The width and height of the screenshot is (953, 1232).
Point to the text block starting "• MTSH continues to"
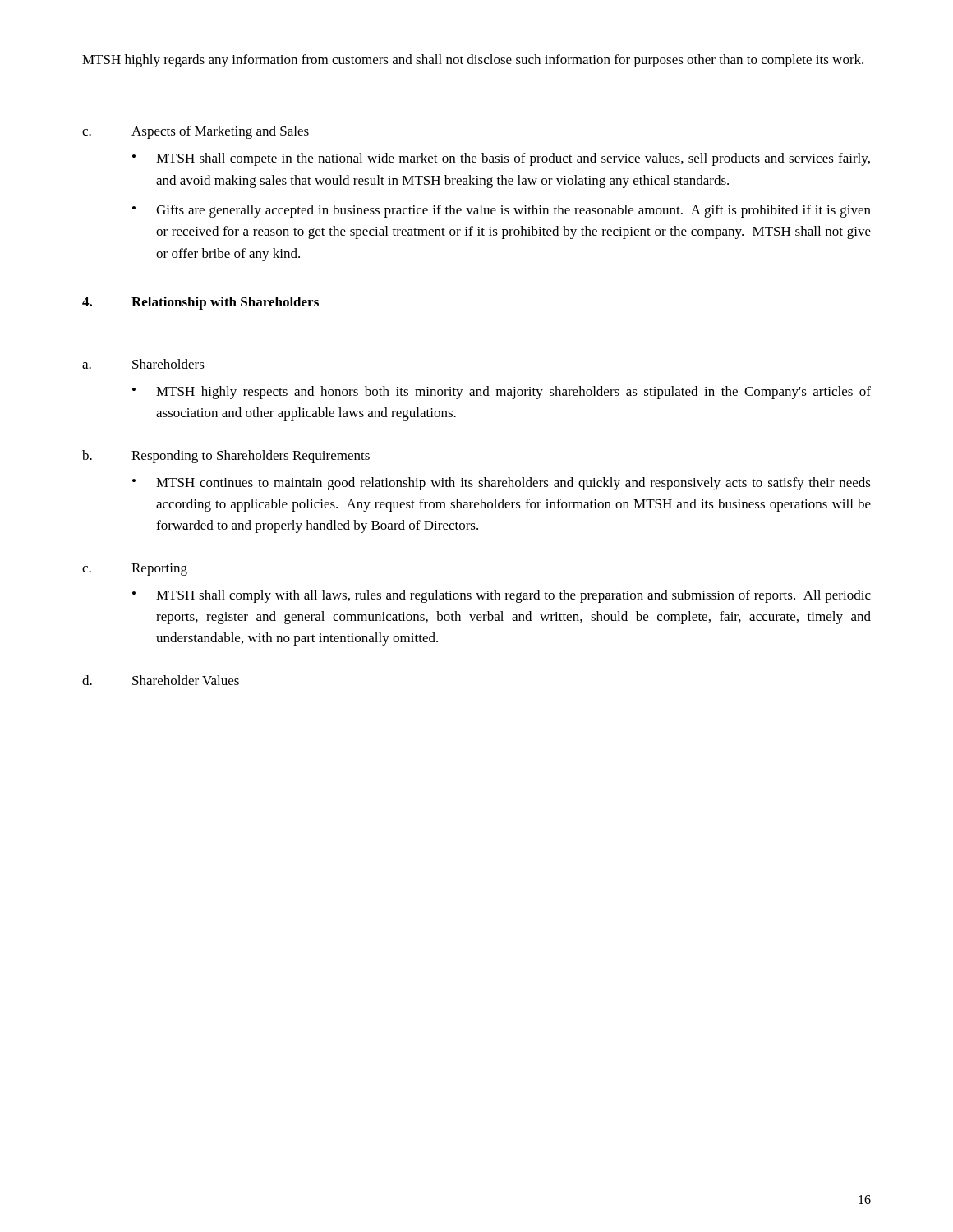pyautogui.click(x=501, y=505)
